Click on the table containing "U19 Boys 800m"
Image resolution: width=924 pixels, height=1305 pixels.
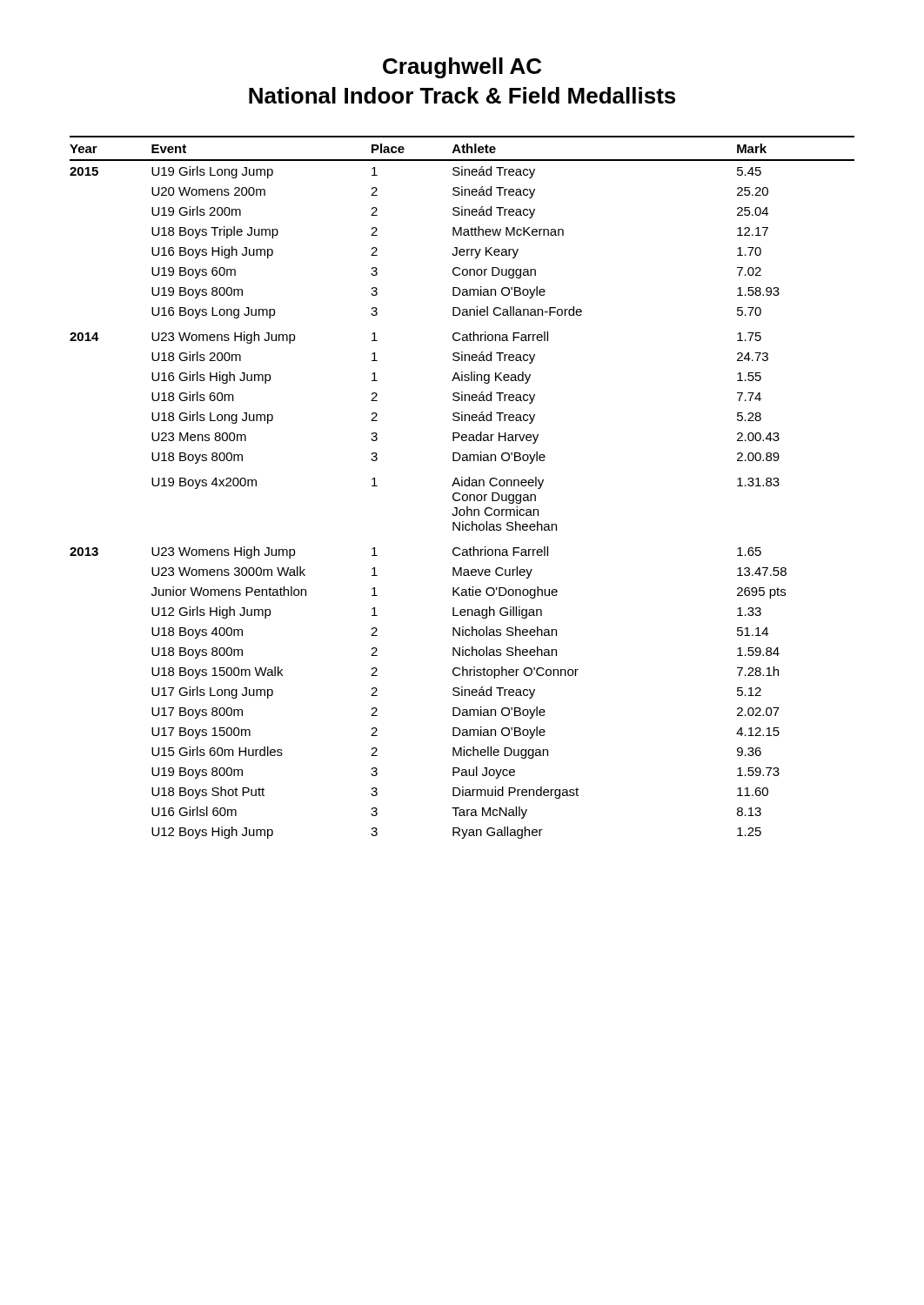(462, 488)
